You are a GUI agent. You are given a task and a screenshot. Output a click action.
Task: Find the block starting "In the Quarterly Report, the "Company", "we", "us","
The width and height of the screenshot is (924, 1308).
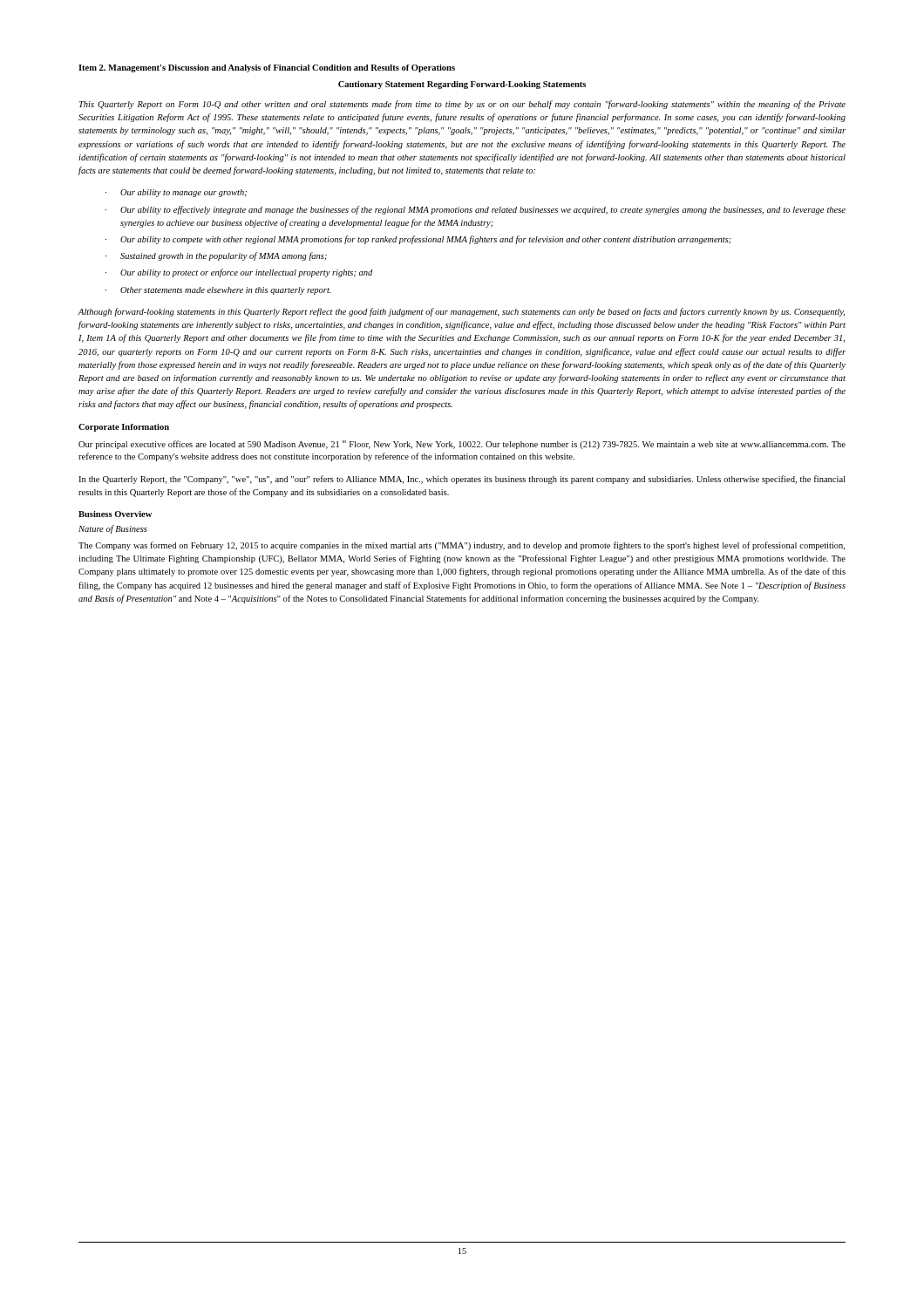(462, 485)
